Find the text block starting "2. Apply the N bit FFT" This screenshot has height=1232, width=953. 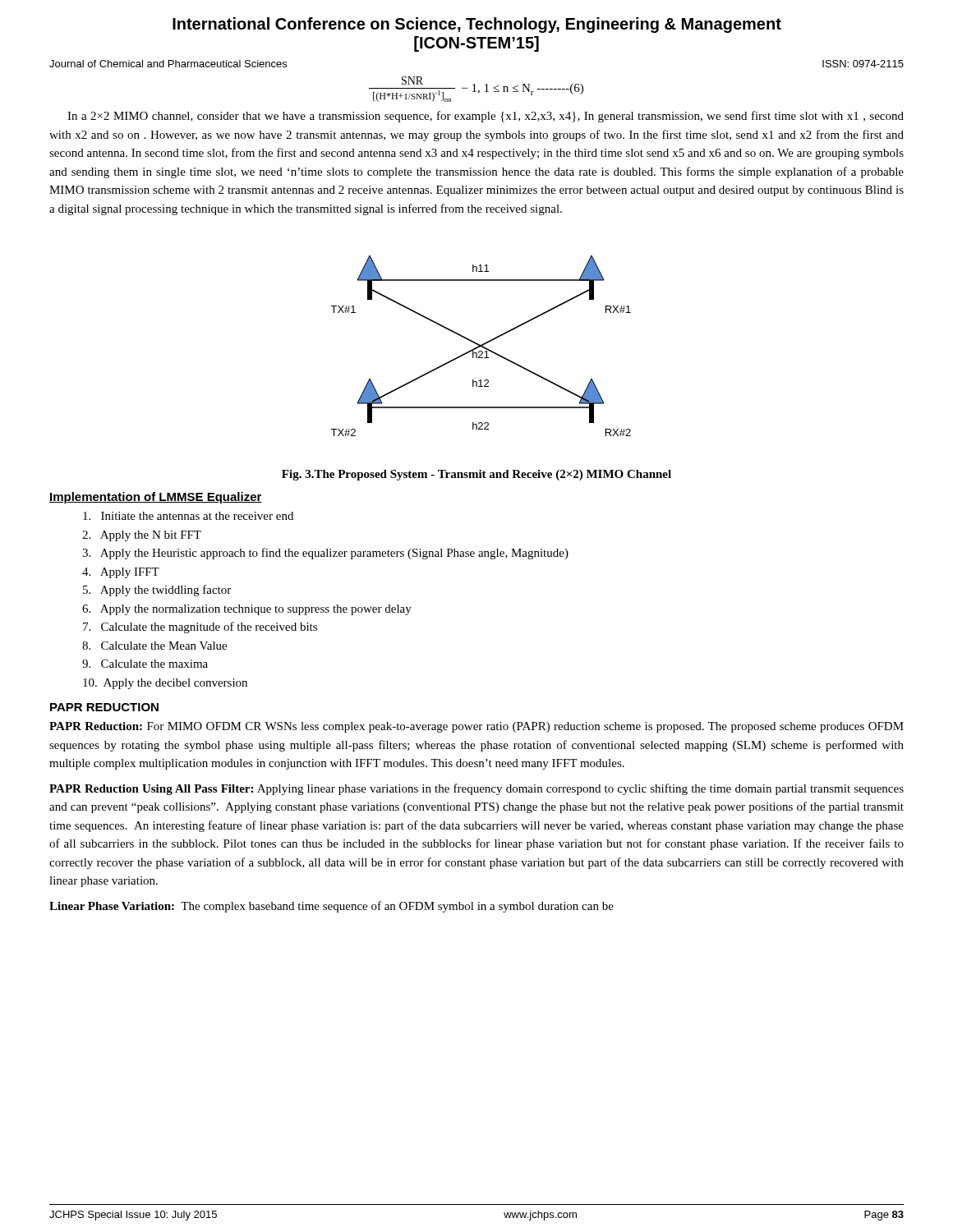(142, 535)
